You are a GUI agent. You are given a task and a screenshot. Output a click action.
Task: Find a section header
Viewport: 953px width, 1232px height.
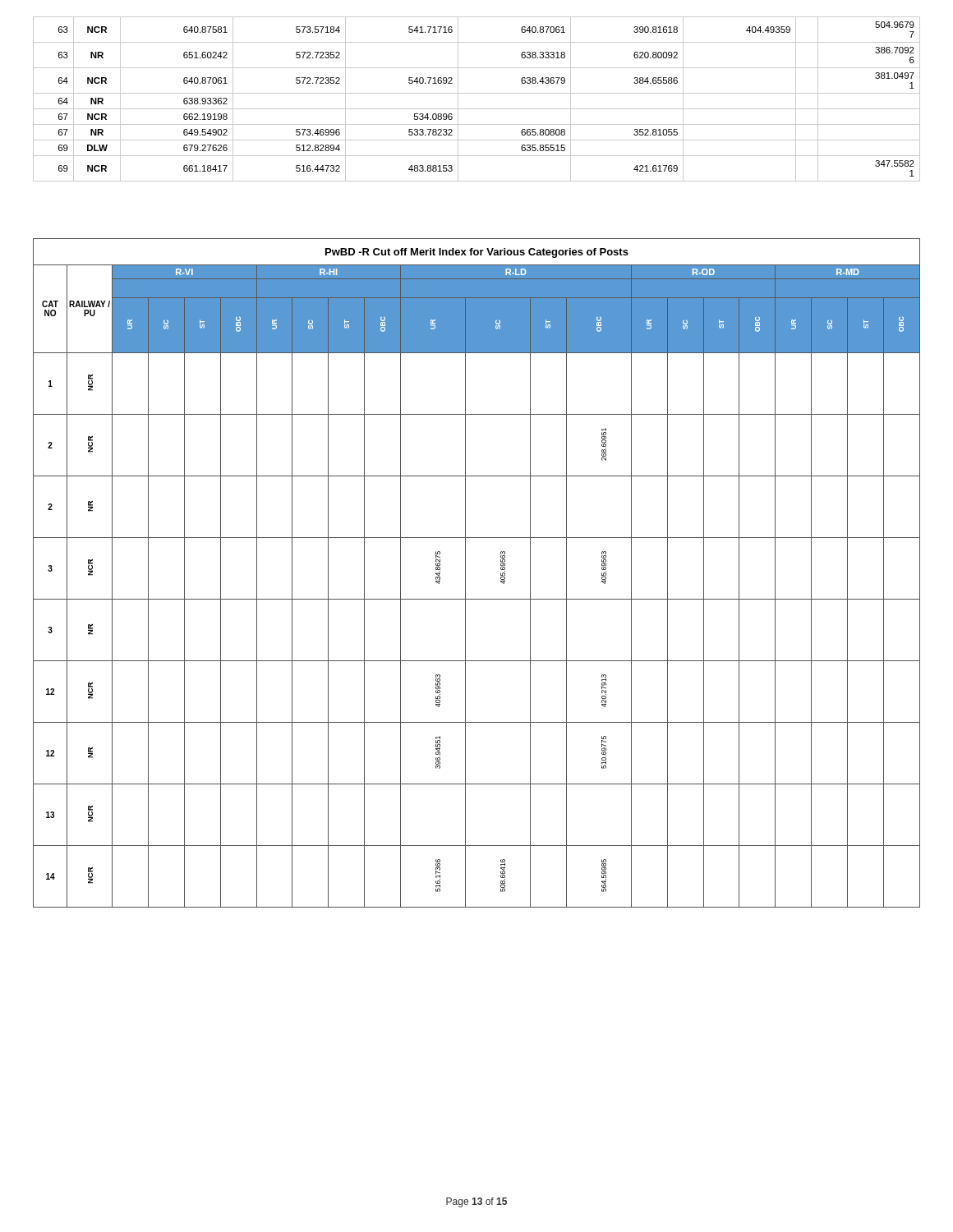(x=476, y=252)
